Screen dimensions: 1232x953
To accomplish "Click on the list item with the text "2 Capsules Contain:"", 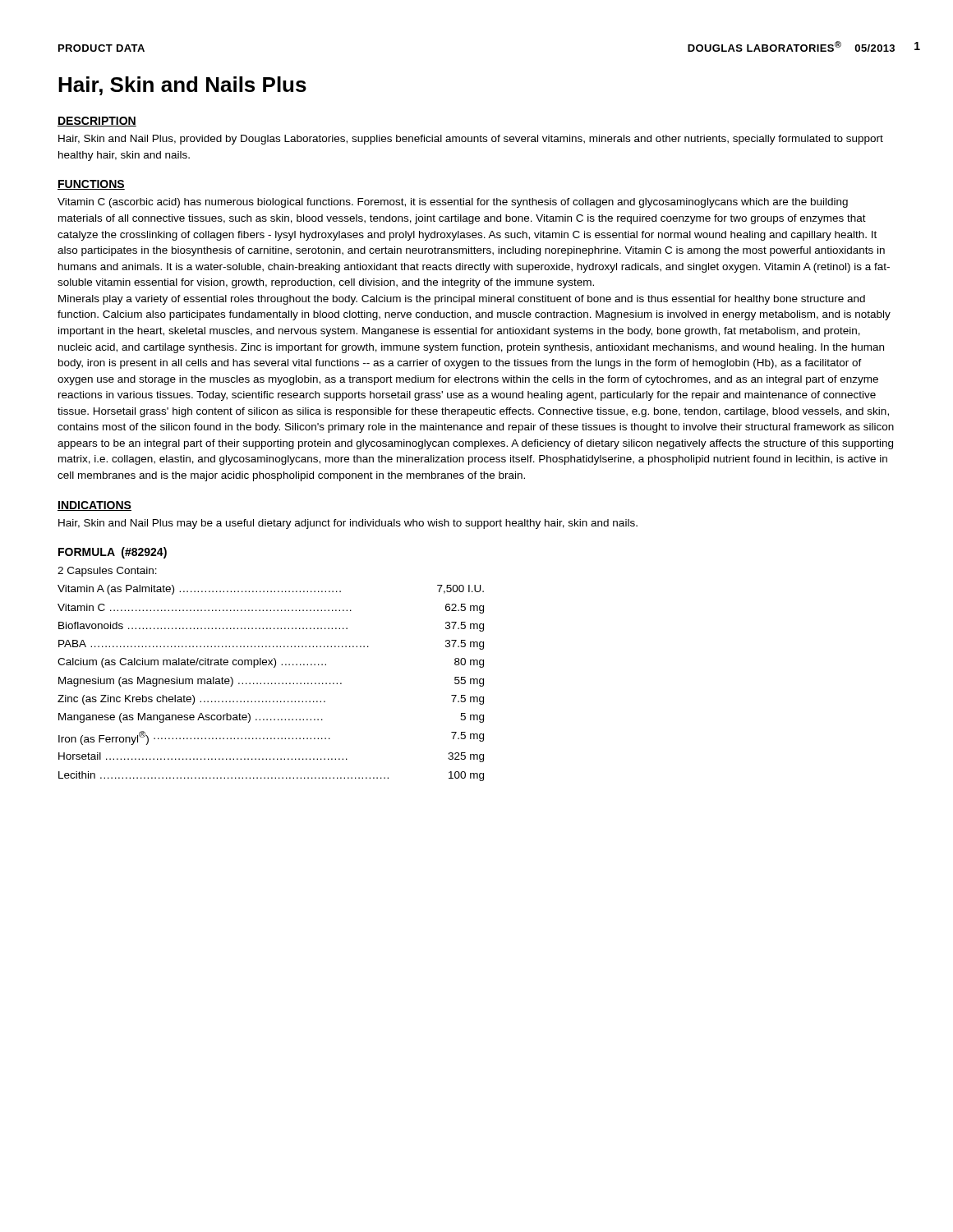I will click(x=107, y=571).
